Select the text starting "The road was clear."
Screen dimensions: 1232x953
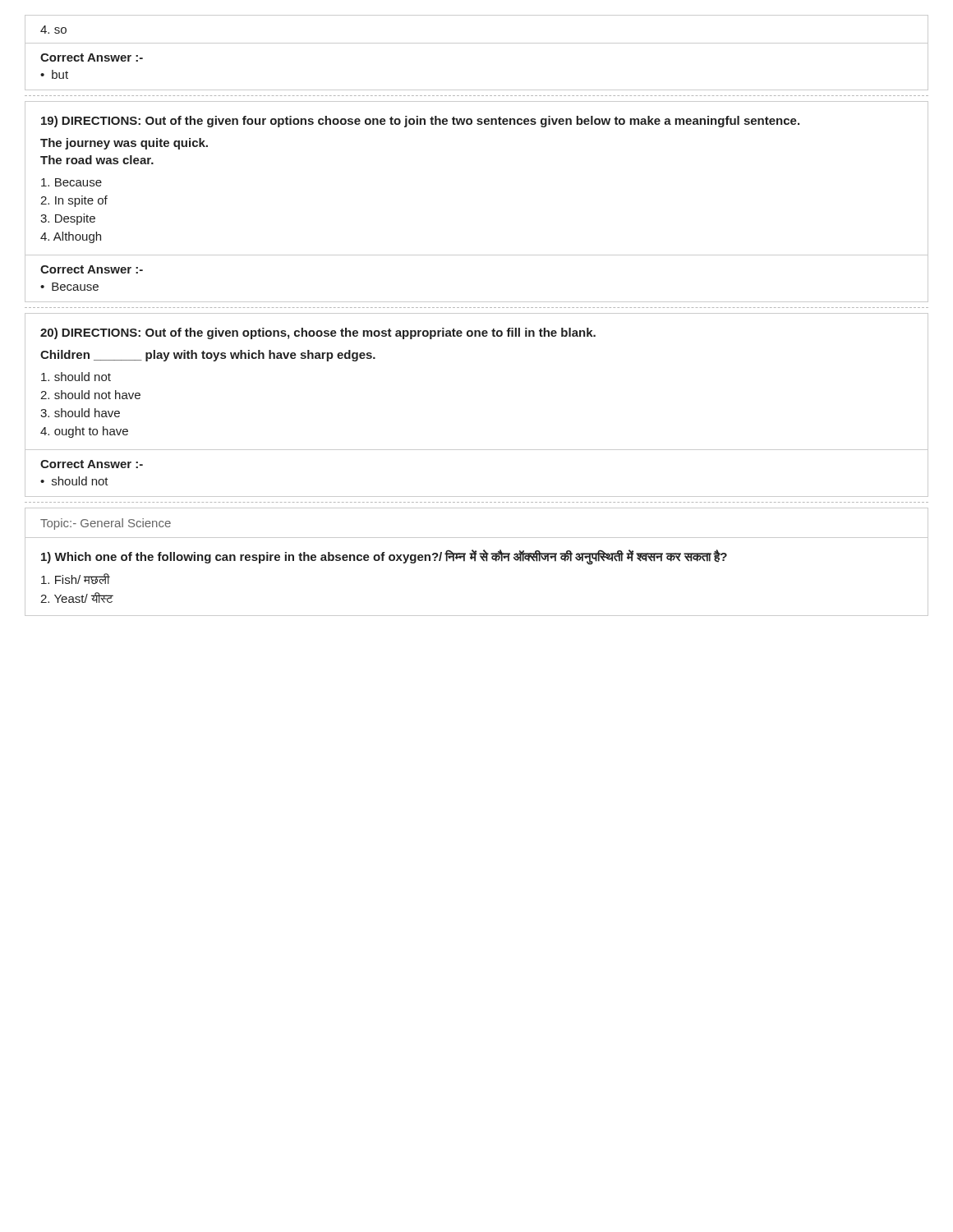(x=97, y=160)
